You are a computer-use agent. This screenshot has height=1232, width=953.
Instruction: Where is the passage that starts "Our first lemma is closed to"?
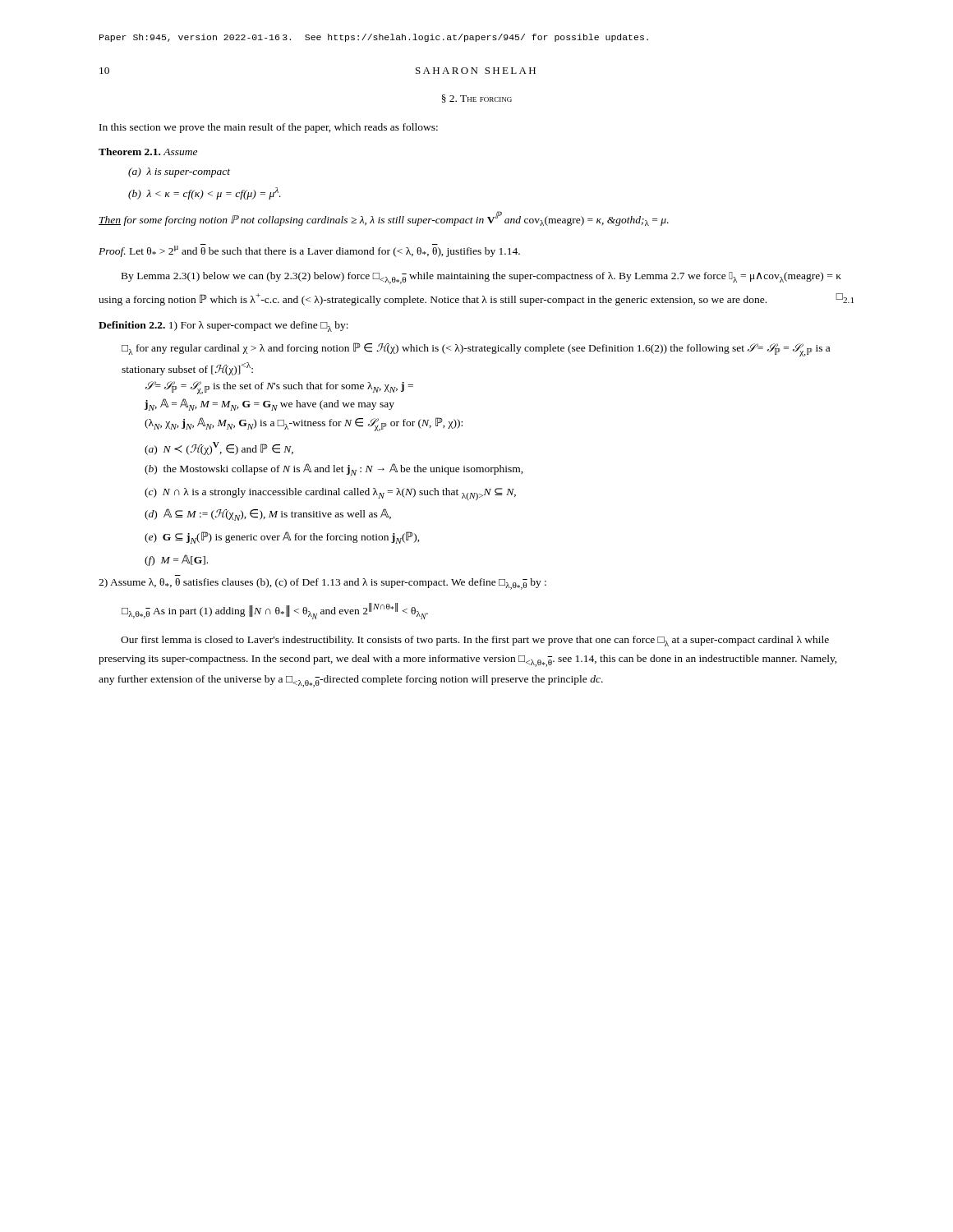pyautogui.click(x=468, y=662)
